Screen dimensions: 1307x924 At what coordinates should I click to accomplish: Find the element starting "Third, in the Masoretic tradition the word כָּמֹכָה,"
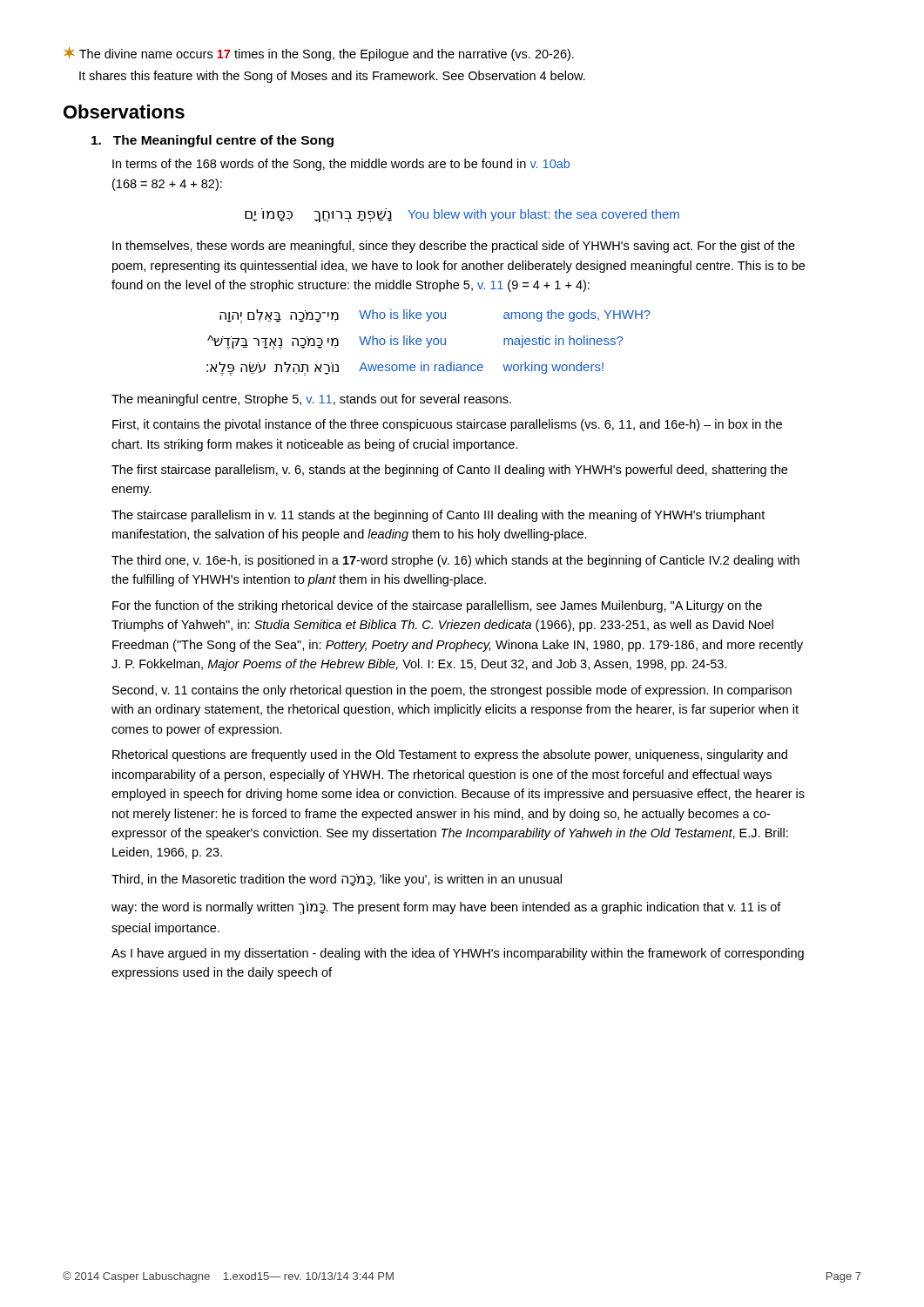(337, 879)
